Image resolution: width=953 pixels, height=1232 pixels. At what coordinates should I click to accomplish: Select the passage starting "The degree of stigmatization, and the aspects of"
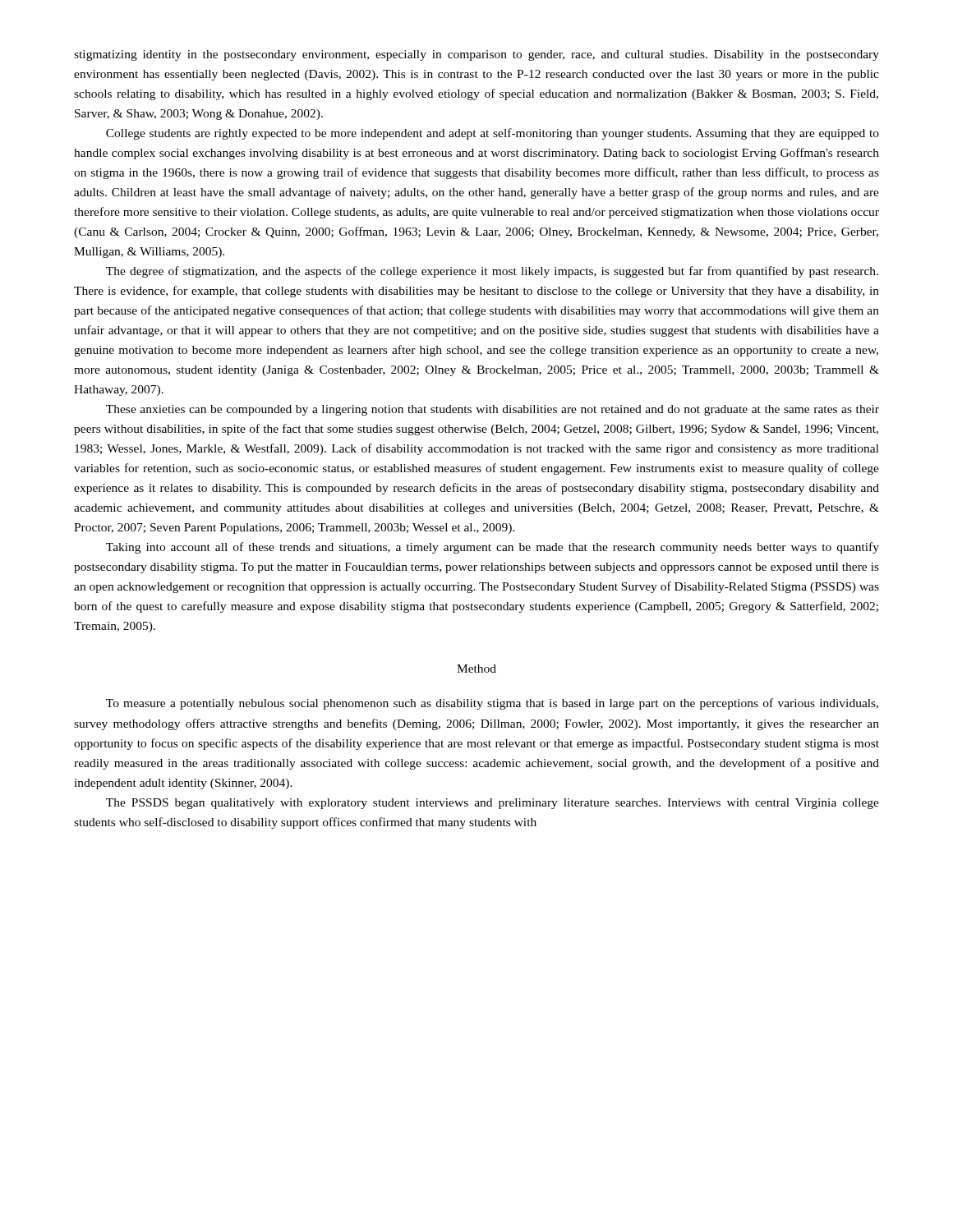tap(476, 330)
